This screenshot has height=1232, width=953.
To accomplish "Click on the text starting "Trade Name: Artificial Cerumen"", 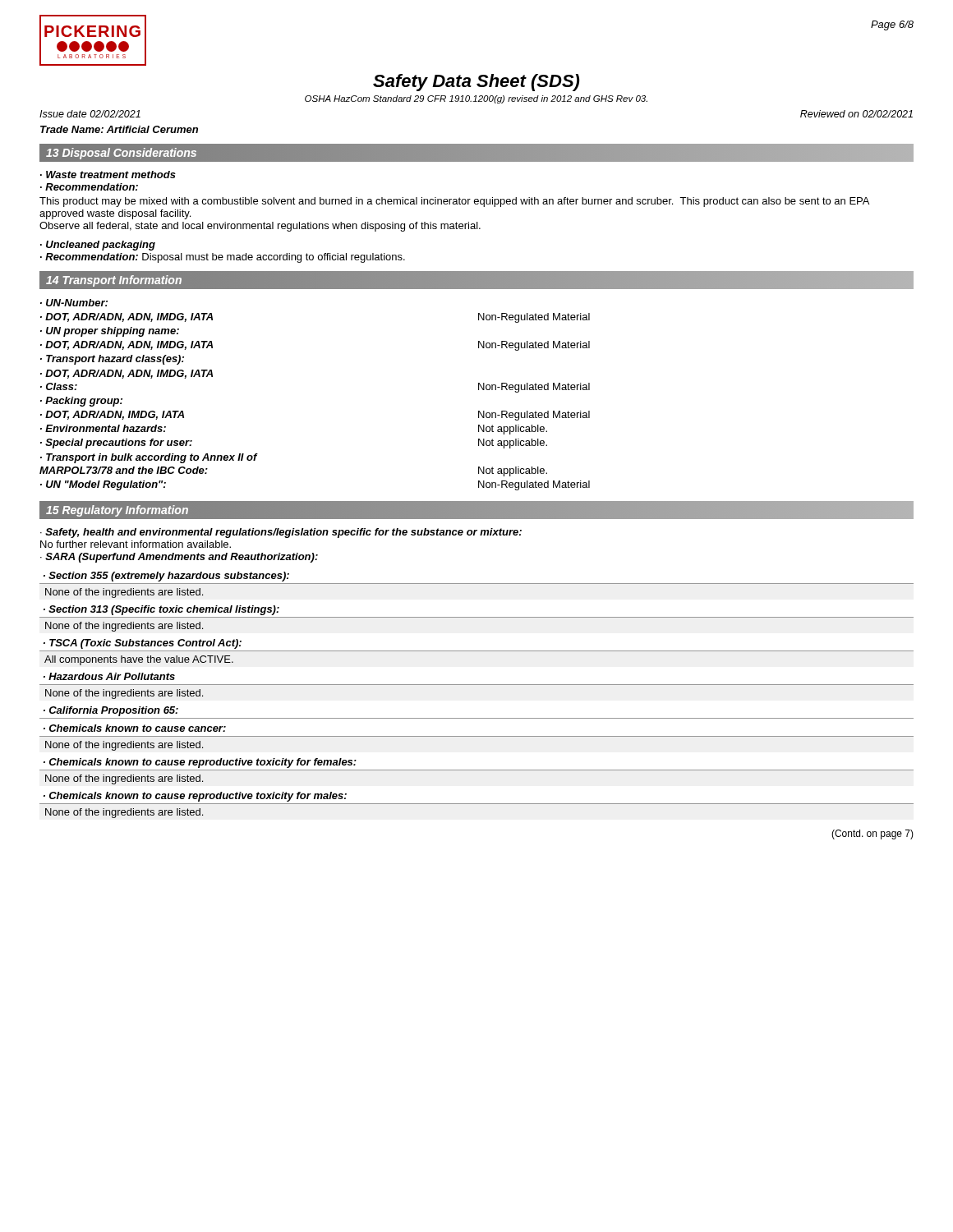I will pyautogui.click(x=119, y=129).
